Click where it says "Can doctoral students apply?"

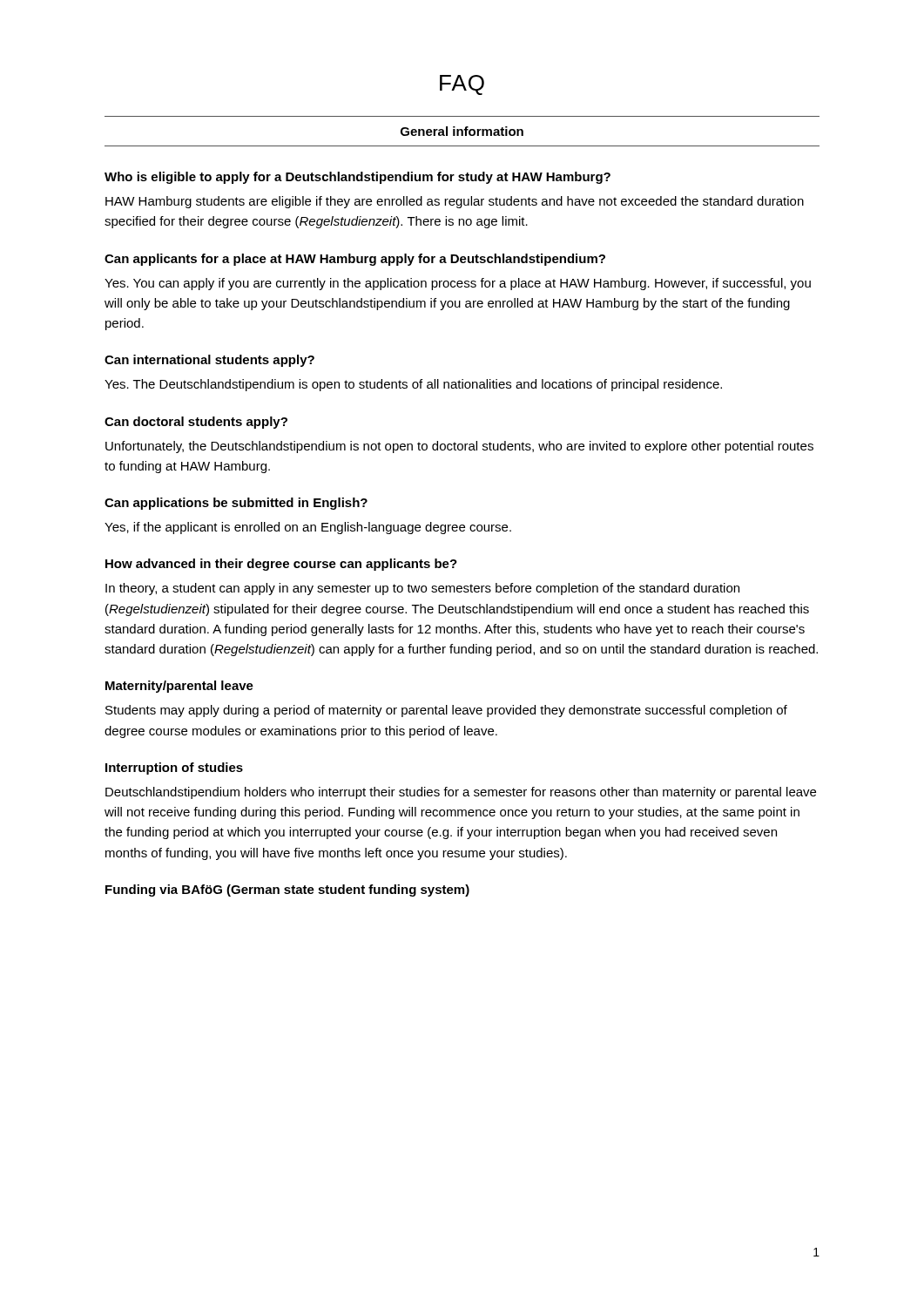(196, 421)
